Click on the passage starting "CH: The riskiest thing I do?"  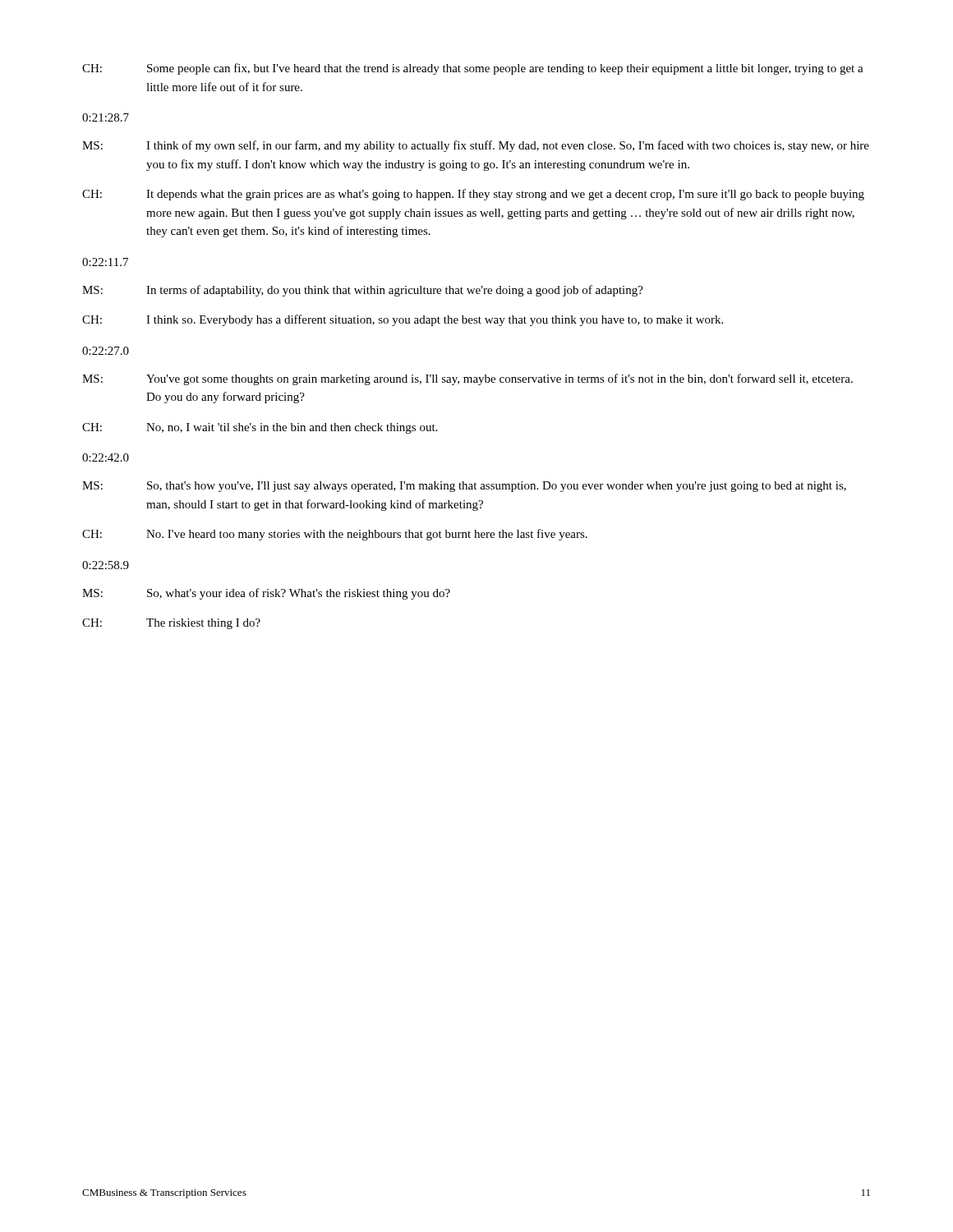171,624
